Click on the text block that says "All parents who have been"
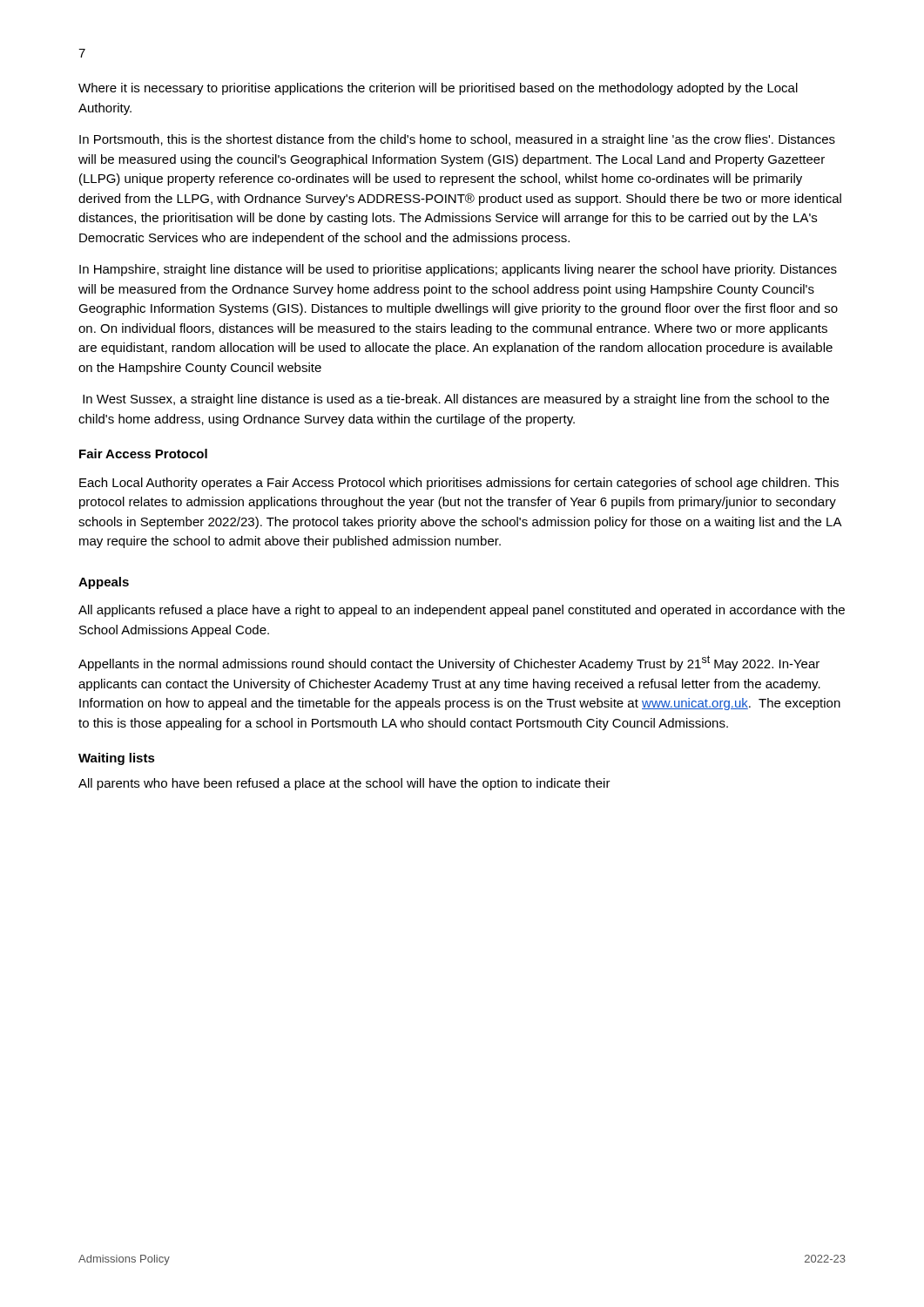924x1307 pixels. point(462,783)
